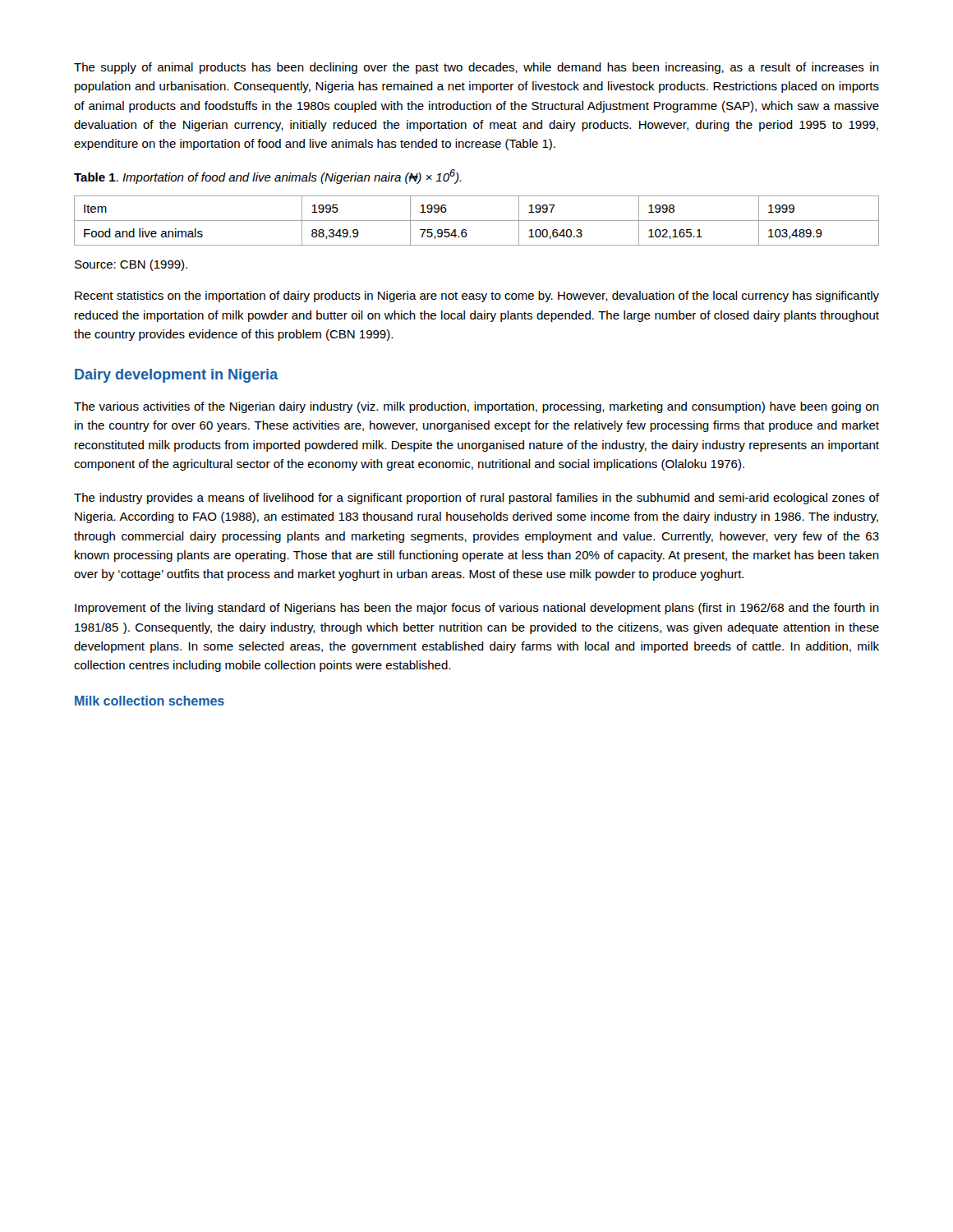Locate the text "Source: CBN (1999)."

tap(131, 264)
